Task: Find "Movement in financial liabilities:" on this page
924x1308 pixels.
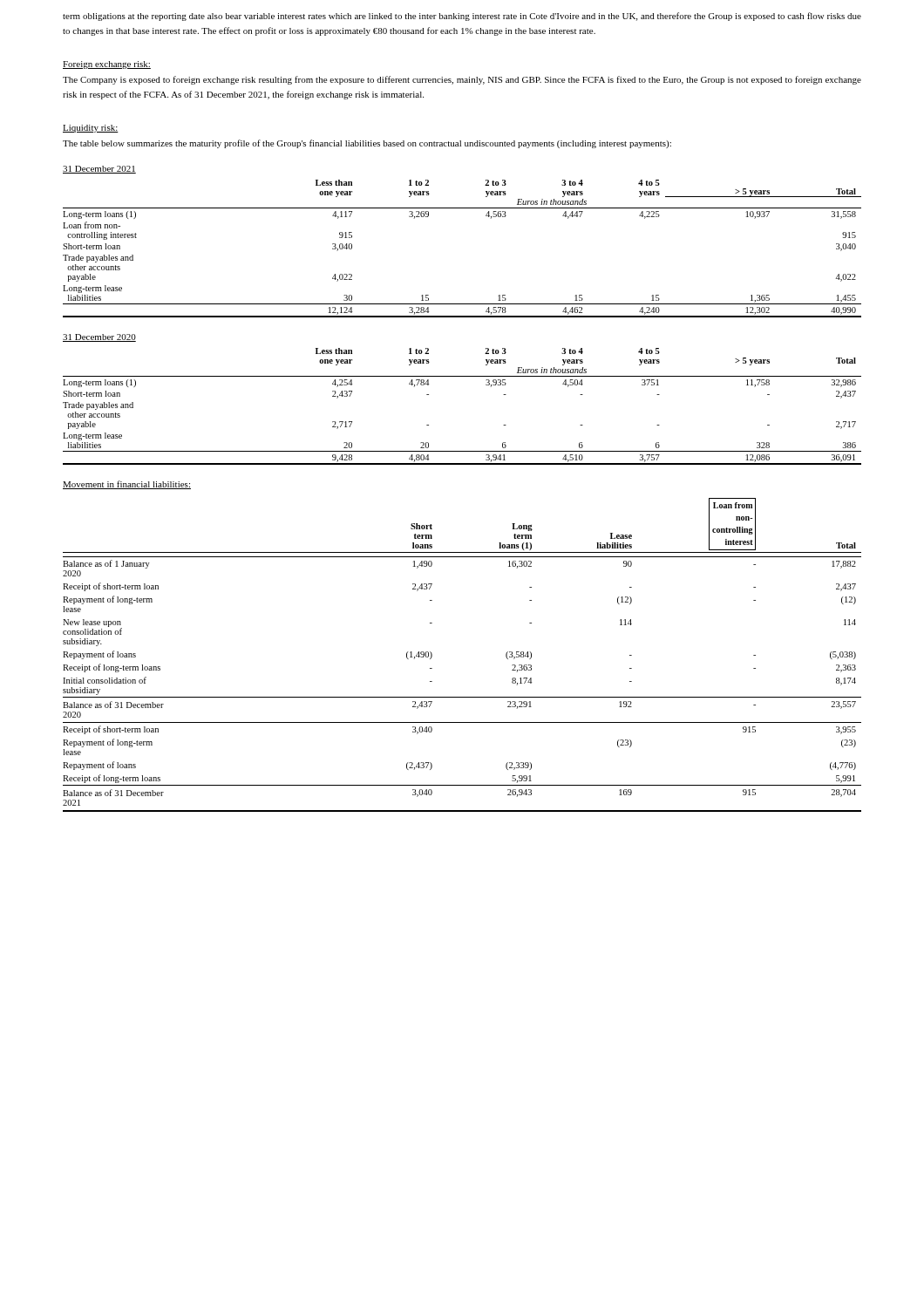Action: coord(127,484)
